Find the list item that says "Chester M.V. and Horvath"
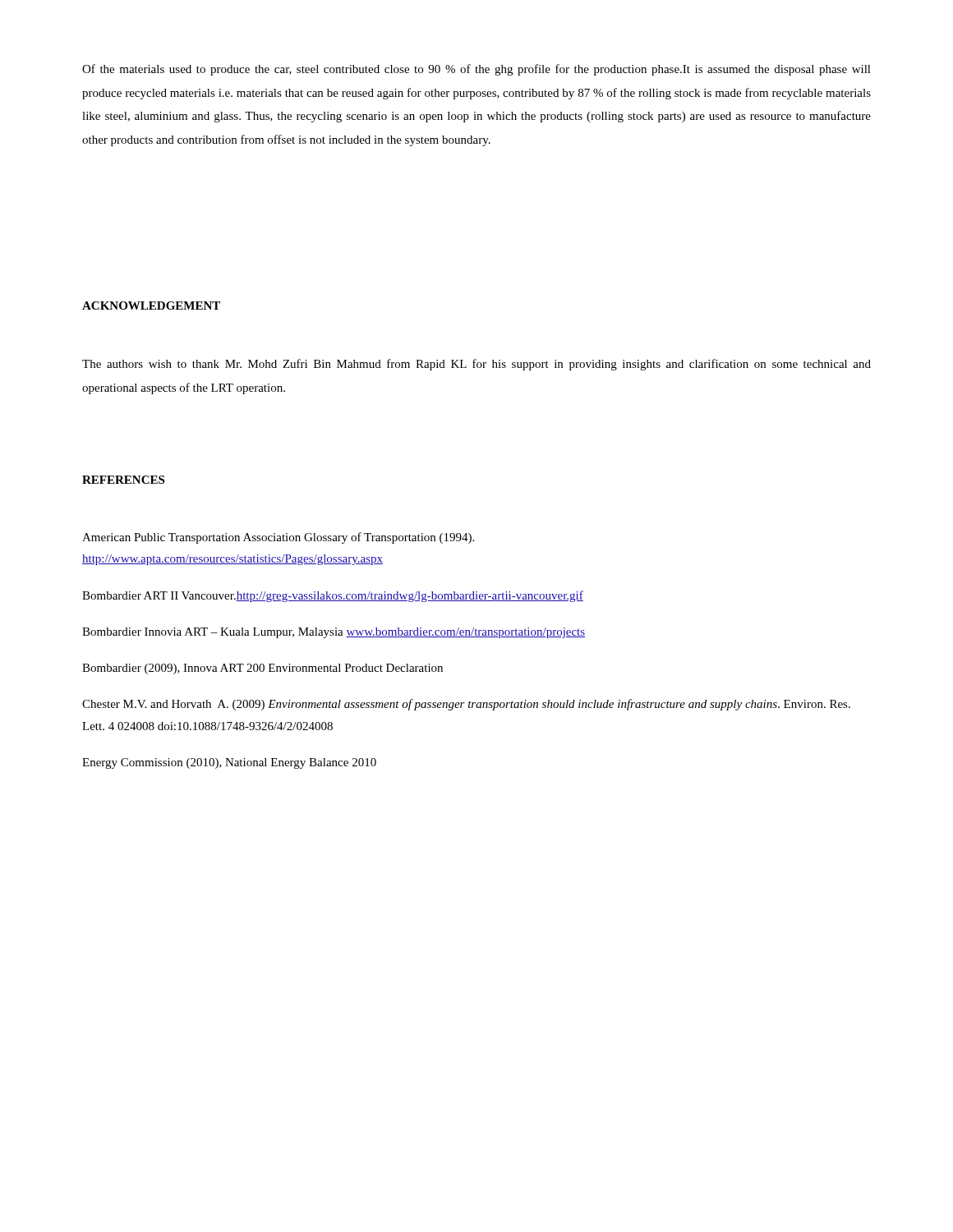This screenshot has width=953, height=1232. click(x=466, y=715)
